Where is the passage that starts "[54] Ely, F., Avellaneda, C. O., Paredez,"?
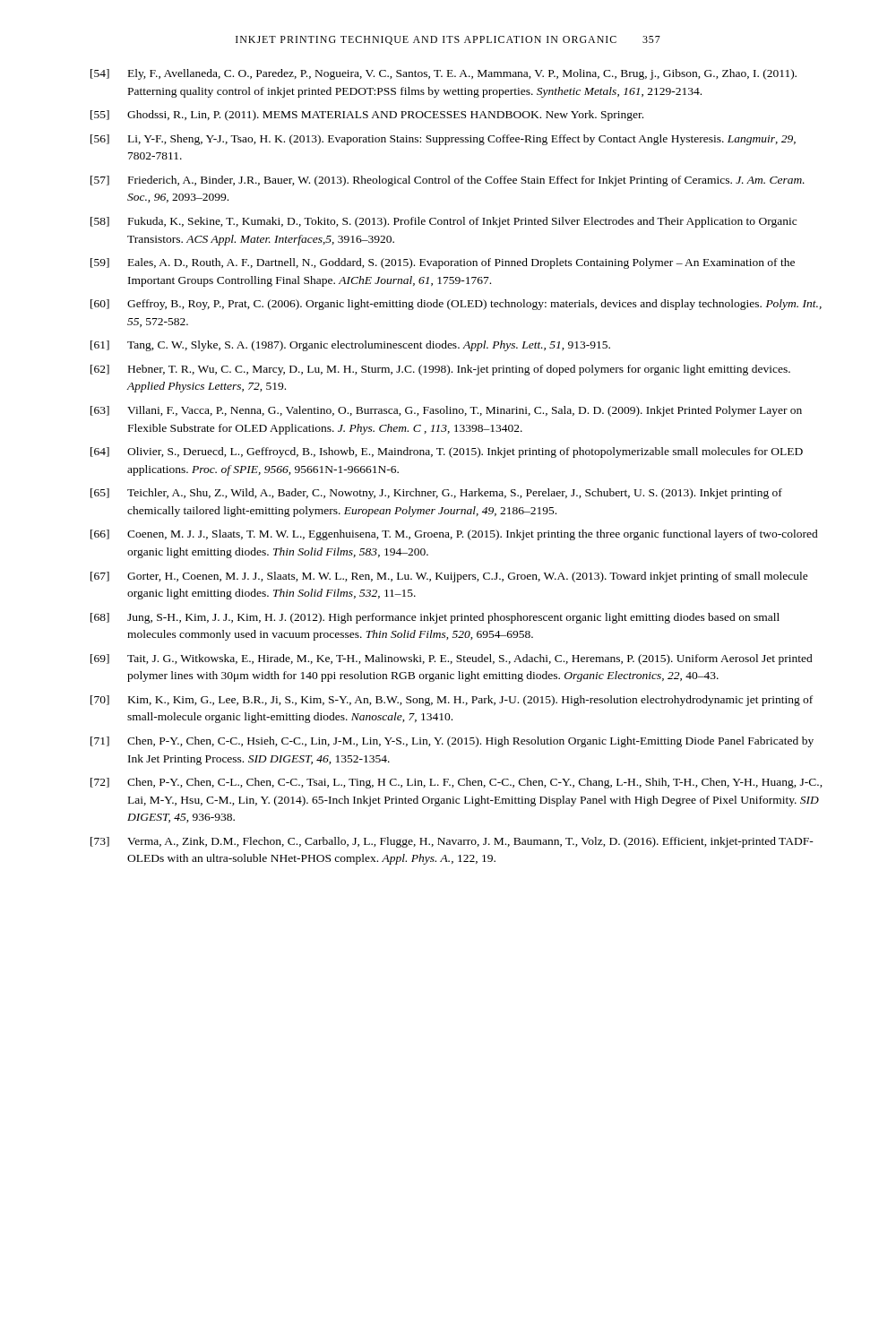This screenshot has width=896, height=1344. pyautogui.click(x=457, y=82)
